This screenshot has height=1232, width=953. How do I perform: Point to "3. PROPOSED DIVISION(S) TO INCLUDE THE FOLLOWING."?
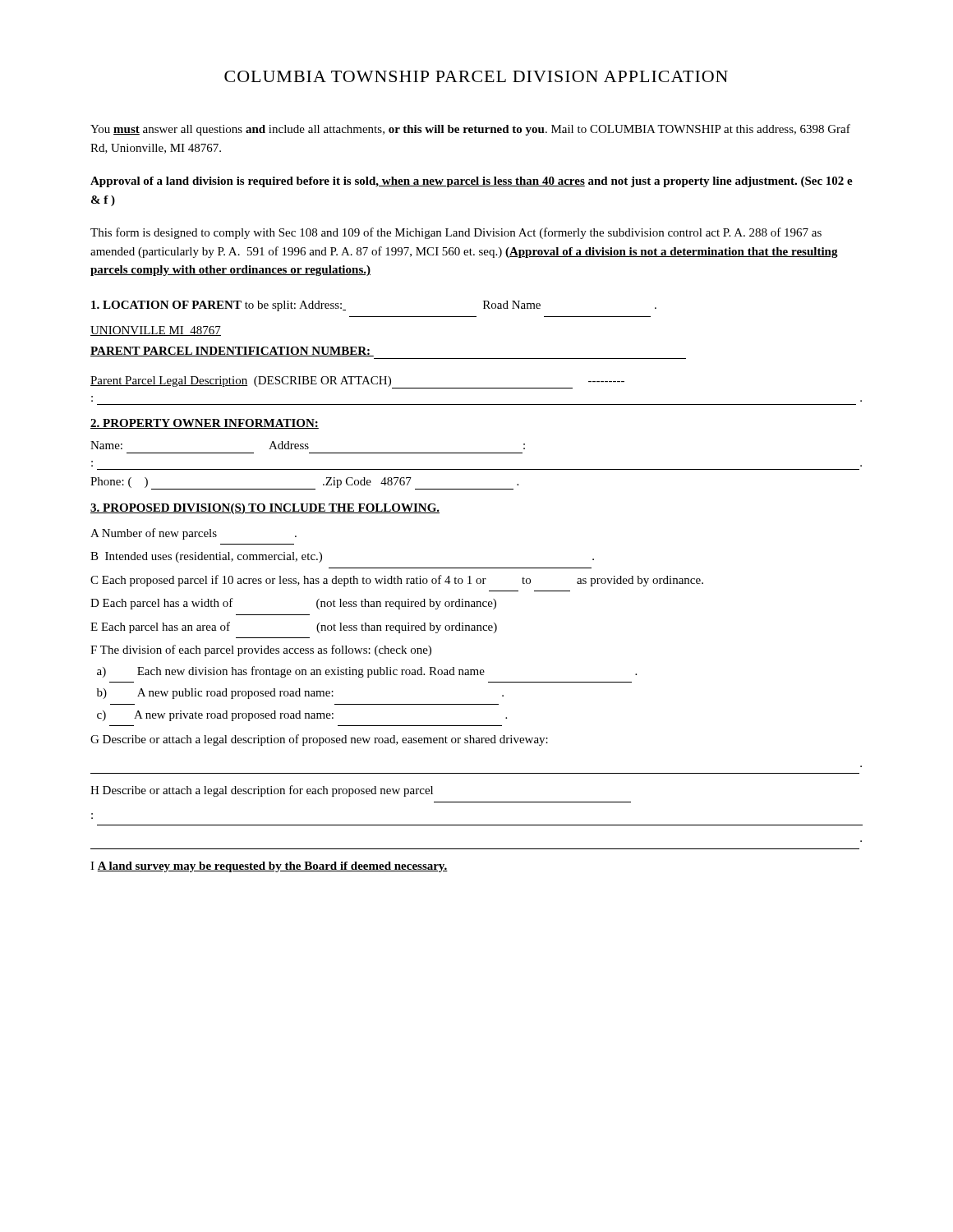coord(265,507)
